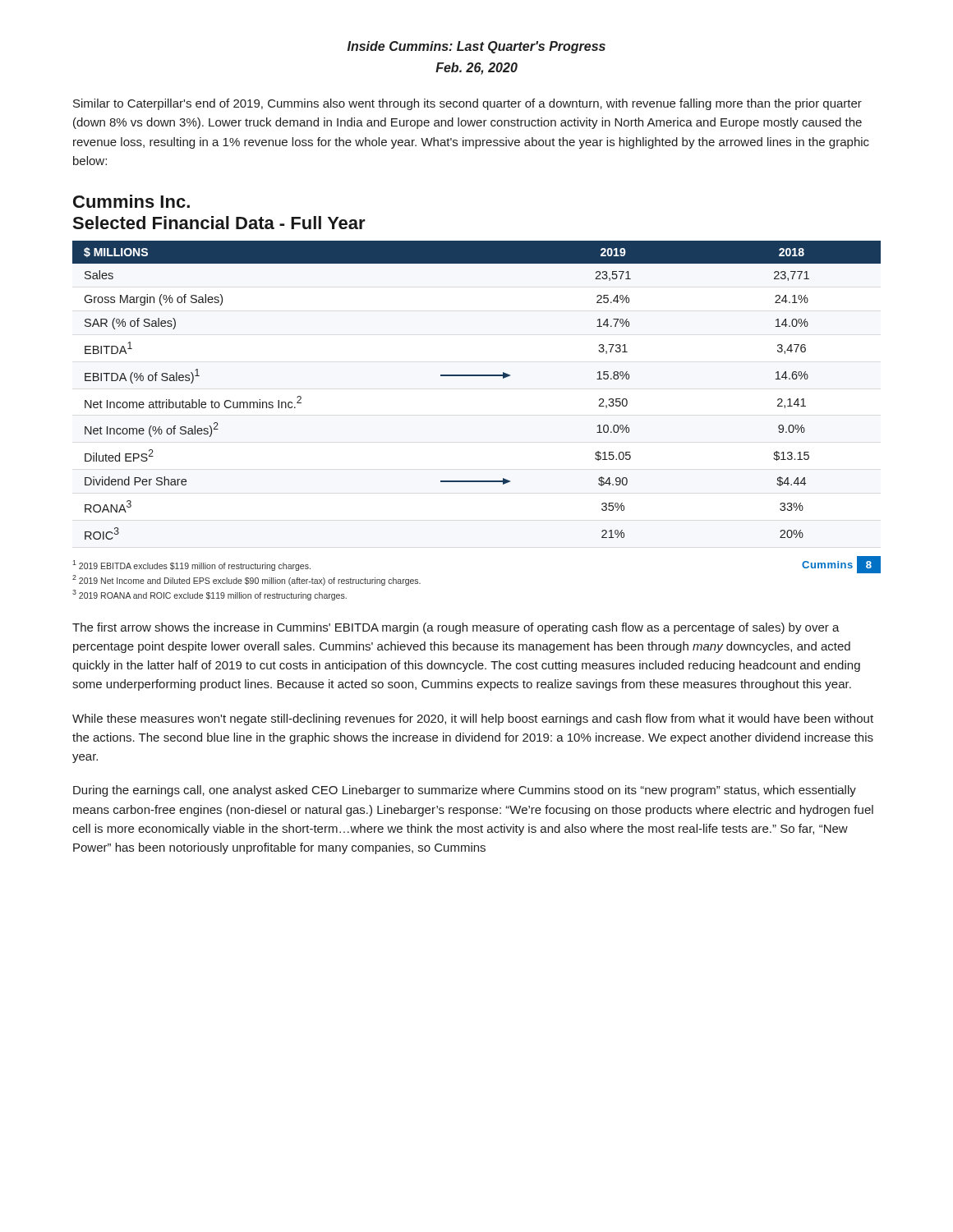Navigate to the region starting "During the earnings call, one analyst asked"

(x=473, y=819)
